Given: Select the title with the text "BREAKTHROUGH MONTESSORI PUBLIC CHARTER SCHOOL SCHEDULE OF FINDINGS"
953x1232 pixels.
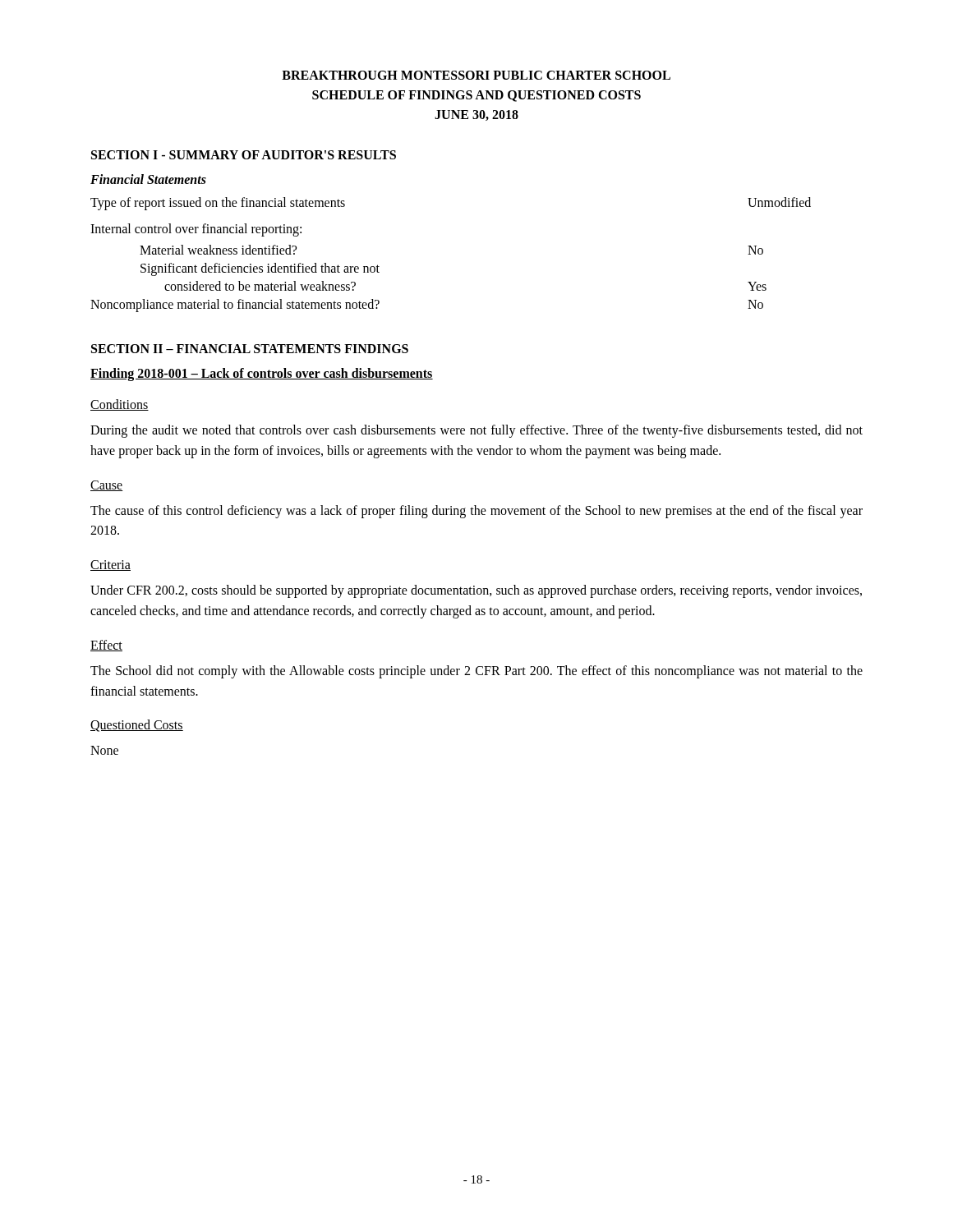Looking at the screenshot, I should [476, 95].
